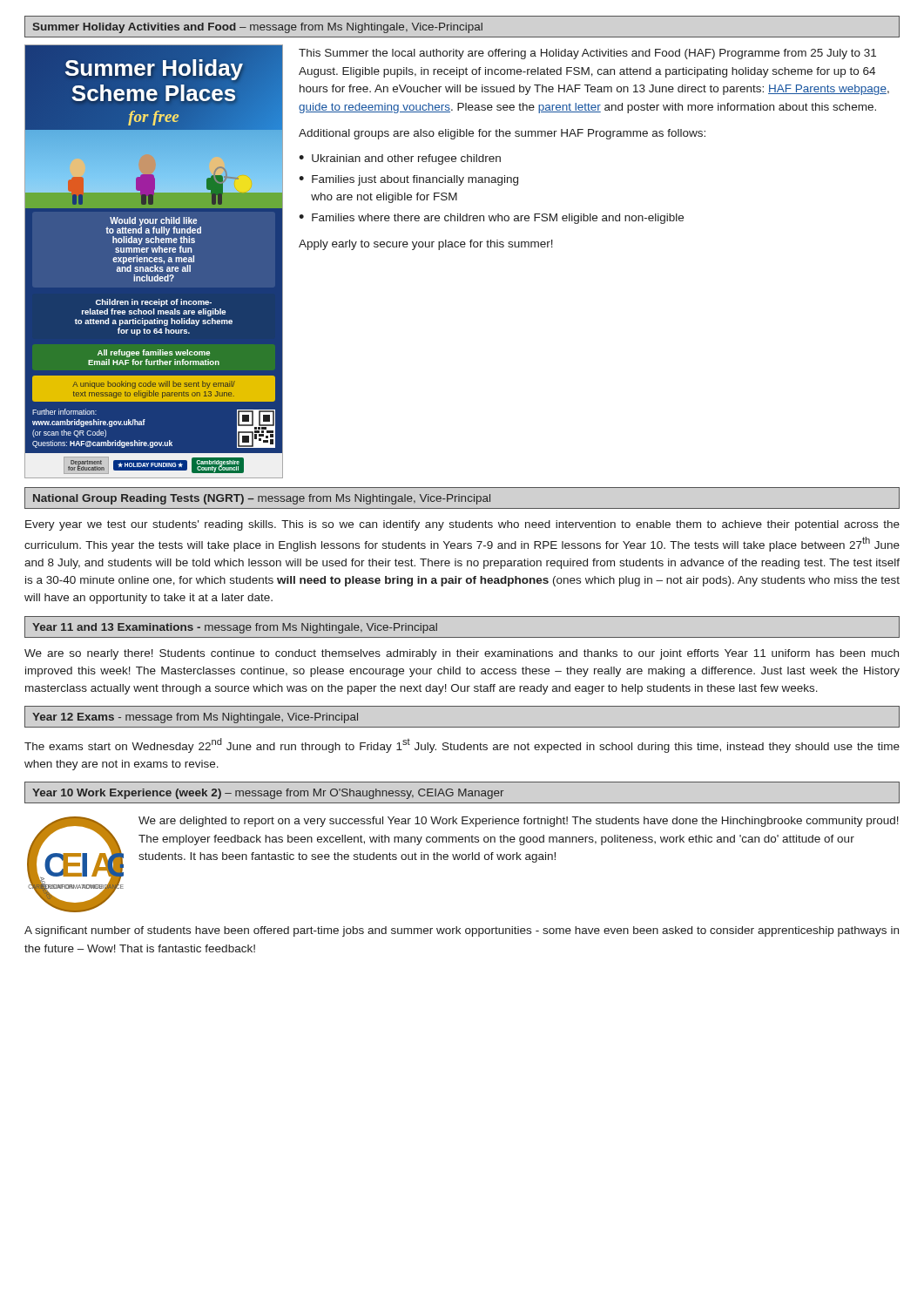The height and width of the screenshot is (1307, 924).
Task: Click on the passage starting "Year 11 and 13 Examinations -"
Action: point(235,626)
